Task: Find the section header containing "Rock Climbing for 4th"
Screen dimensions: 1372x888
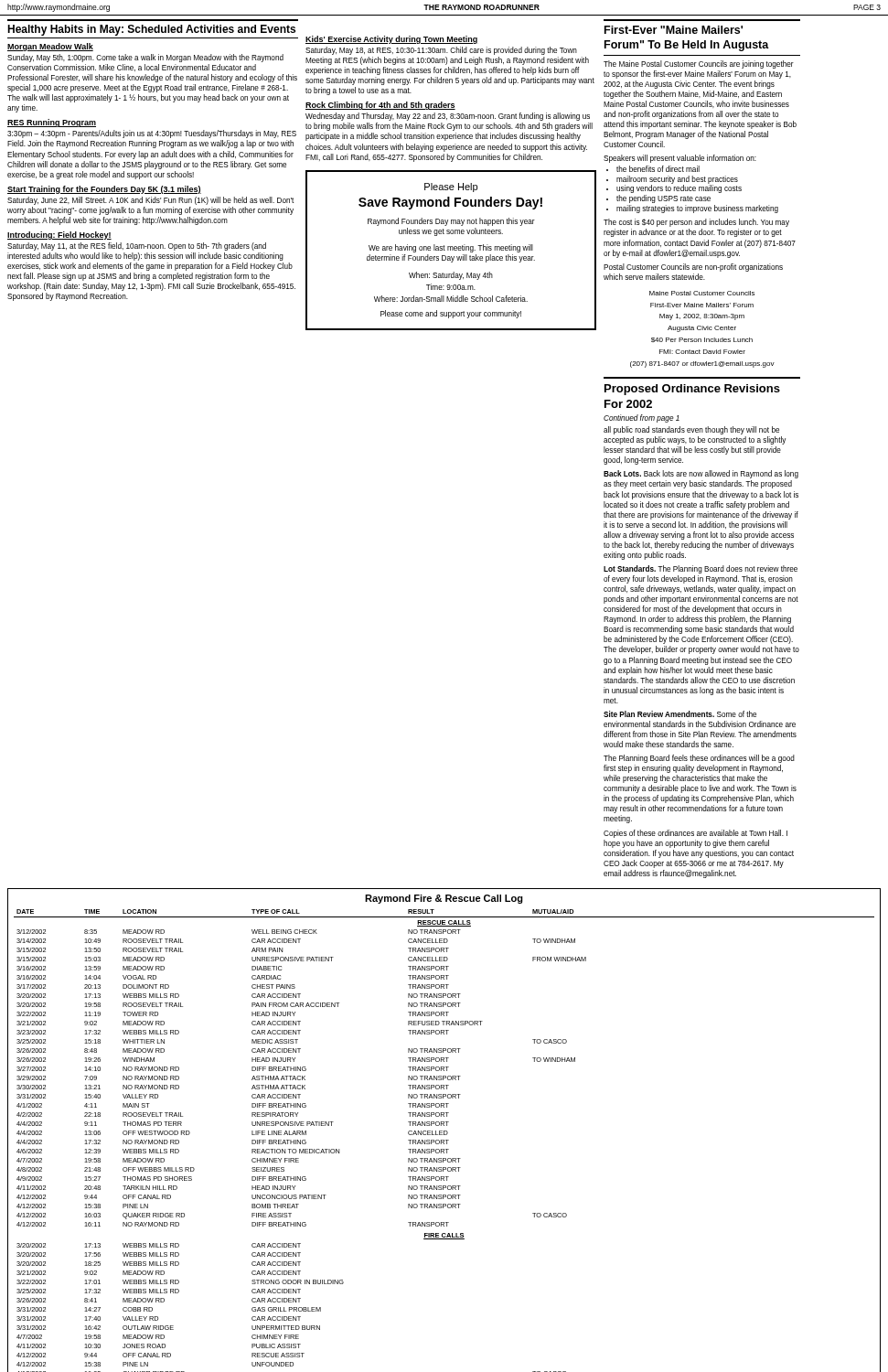Action: tap(380, 105)
